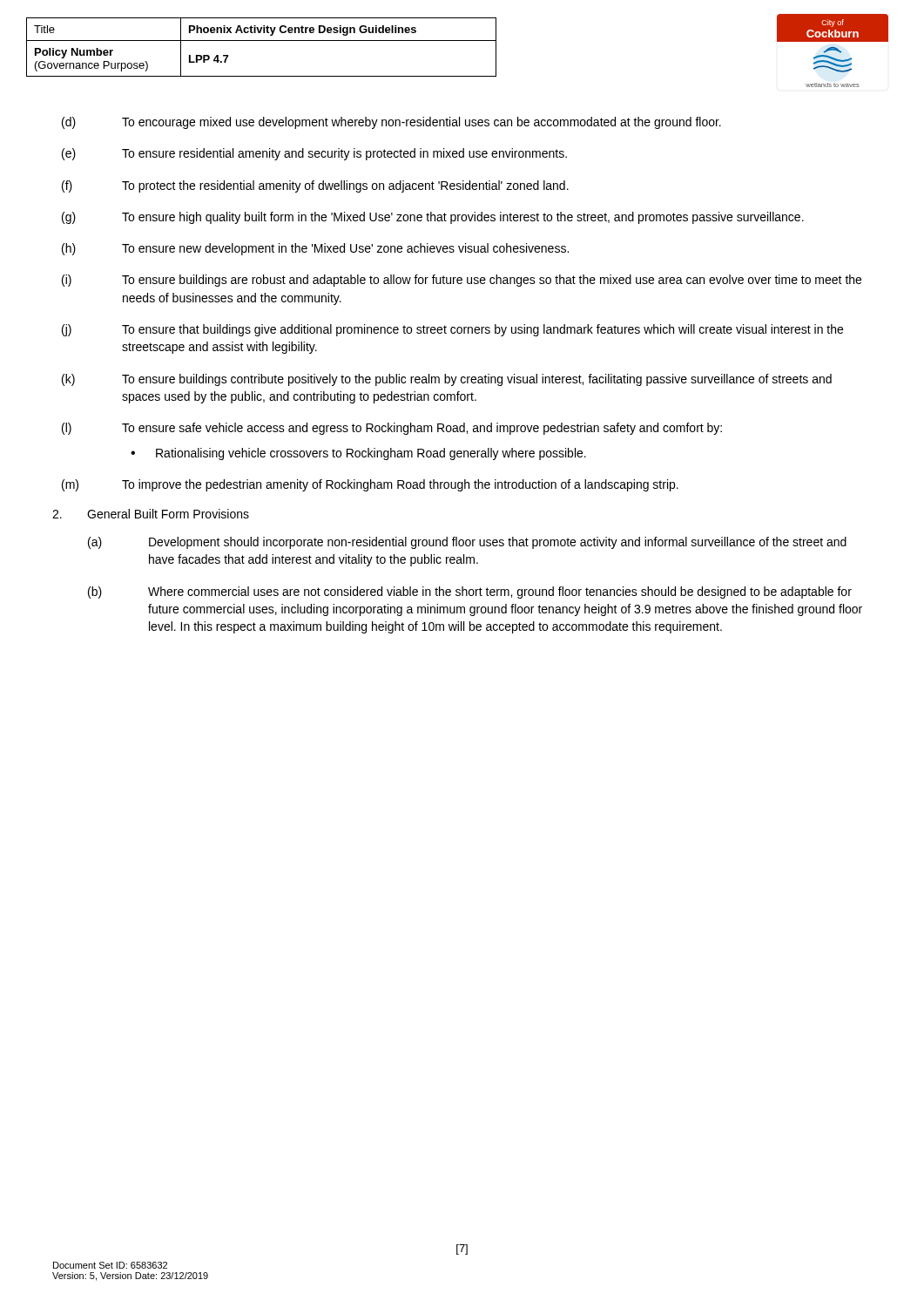Screen dimensions: 1307x924
Task: Locate the list item that says "(f) To protect the residential amenity"
Action: [x=462, y=185]
